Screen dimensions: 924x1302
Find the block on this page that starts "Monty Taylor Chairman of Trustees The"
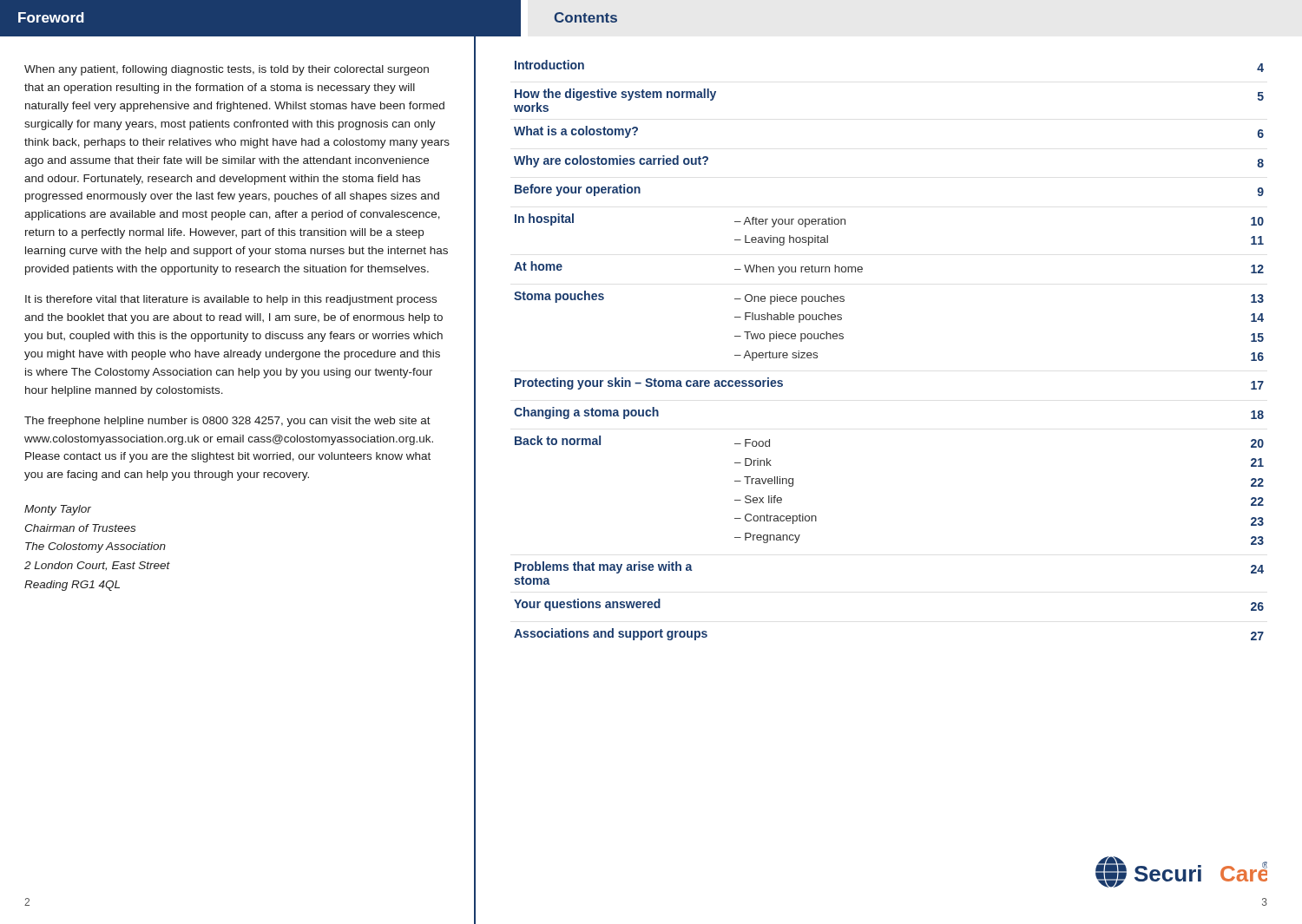tap(97, 547)
